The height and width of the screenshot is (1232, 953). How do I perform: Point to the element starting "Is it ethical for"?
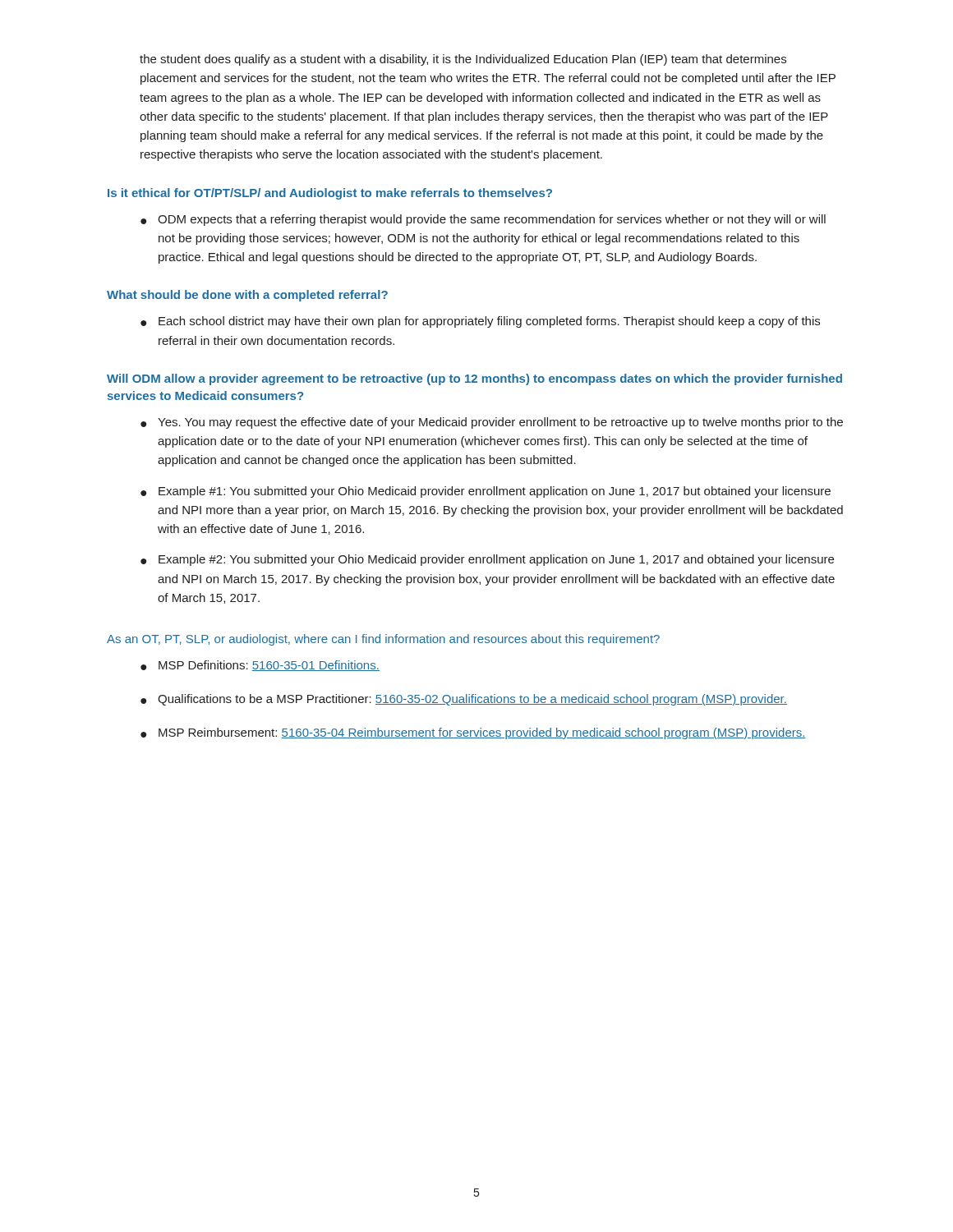coord(330,192)
